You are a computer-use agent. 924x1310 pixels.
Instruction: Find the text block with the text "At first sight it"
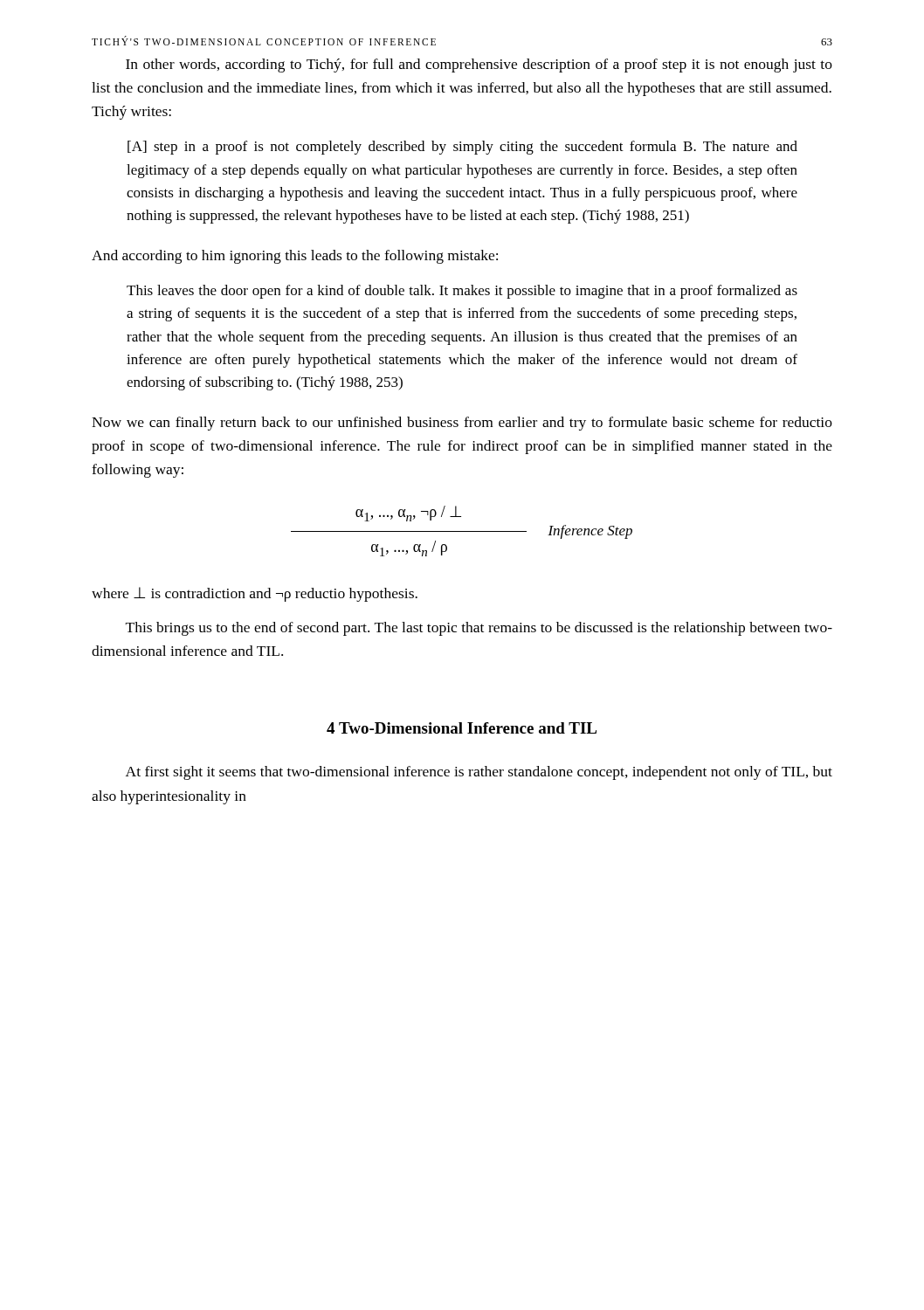pos(462,784)
